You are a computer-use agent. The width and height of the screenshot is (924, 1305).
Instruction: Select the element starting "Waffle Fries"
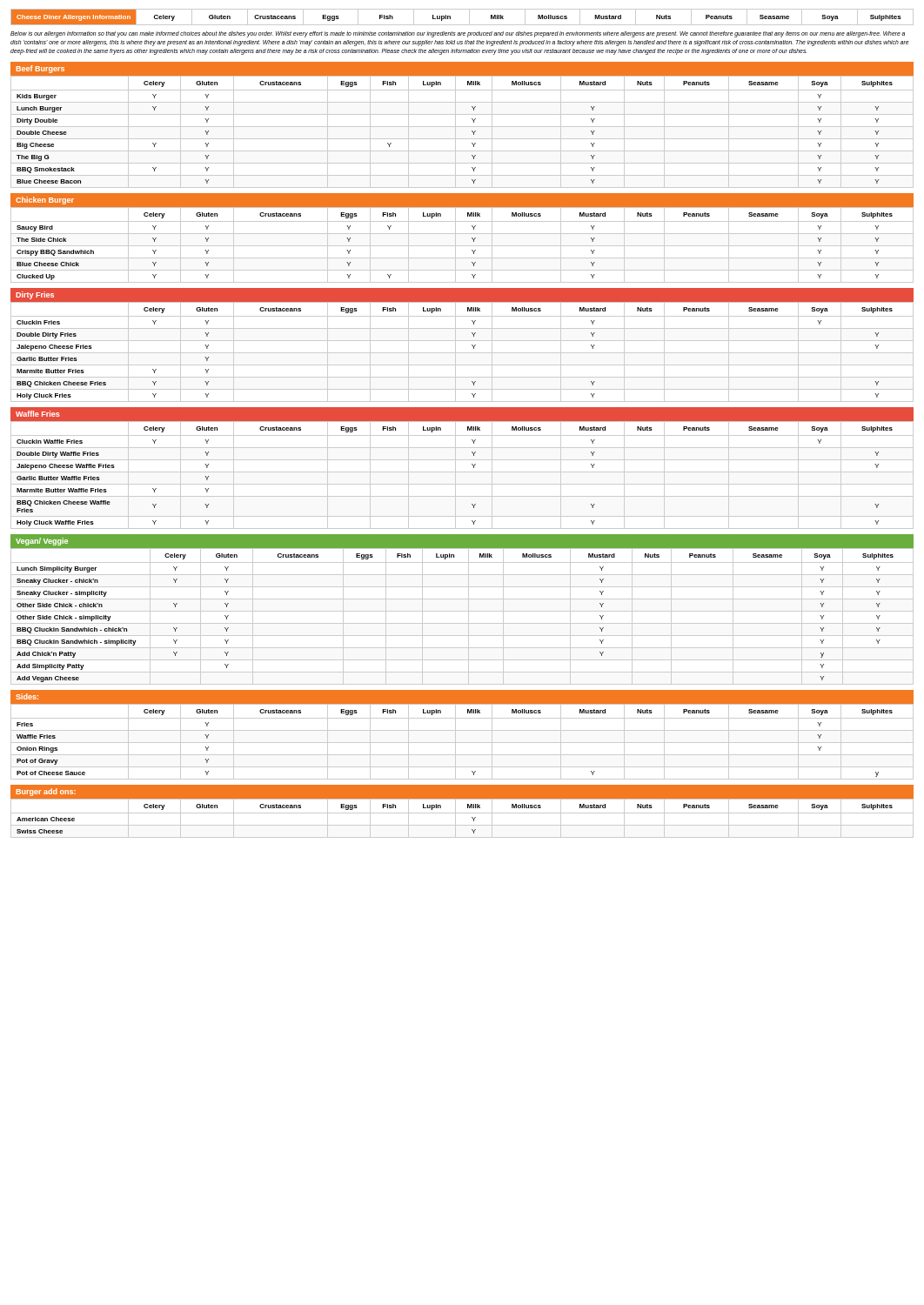coord(38,414)
